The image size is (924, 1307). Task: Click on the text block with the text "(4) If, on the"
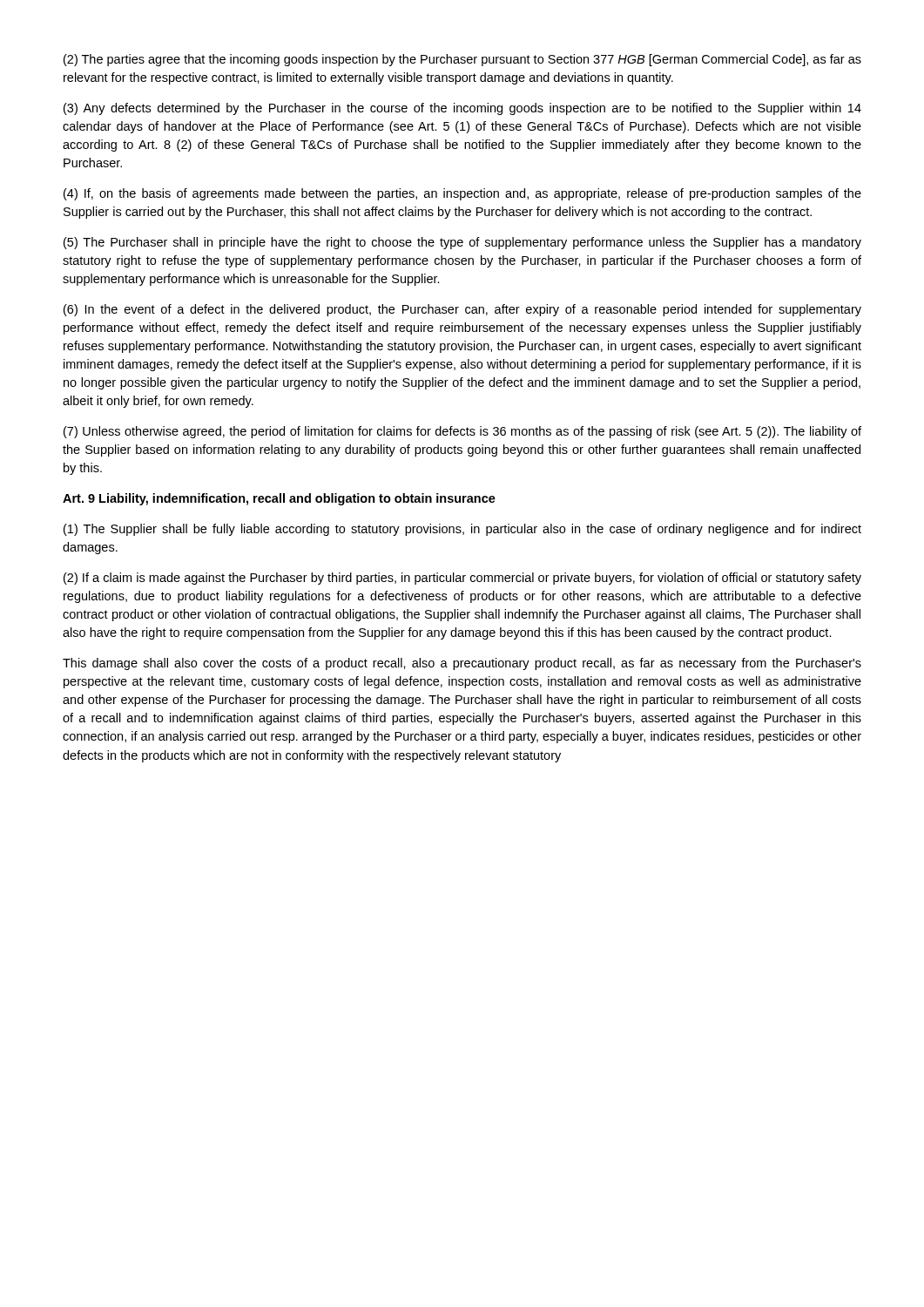(462, 203)
